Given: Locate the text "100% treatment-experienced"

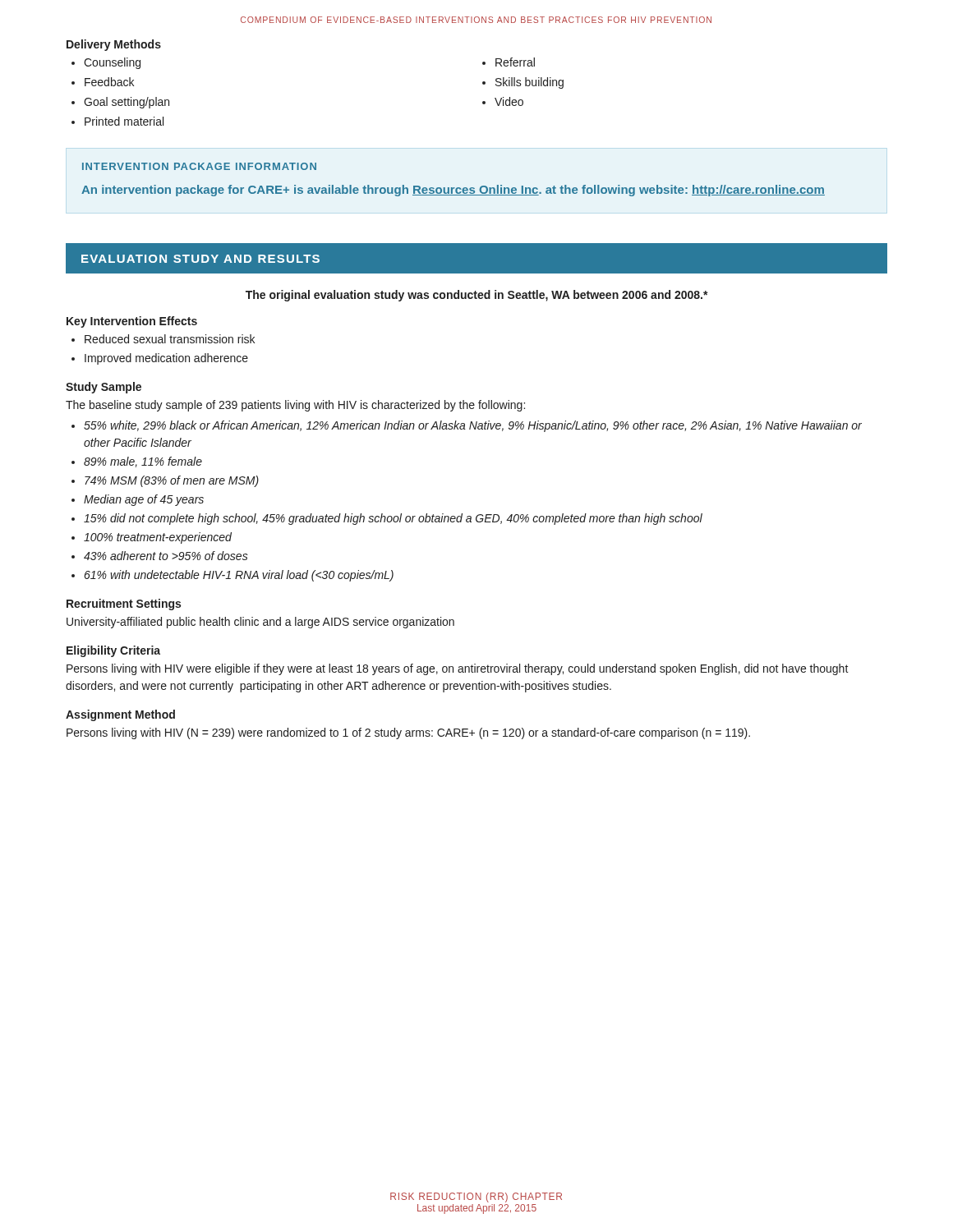Looking at the screenshot, I should [x=158, y=537].
